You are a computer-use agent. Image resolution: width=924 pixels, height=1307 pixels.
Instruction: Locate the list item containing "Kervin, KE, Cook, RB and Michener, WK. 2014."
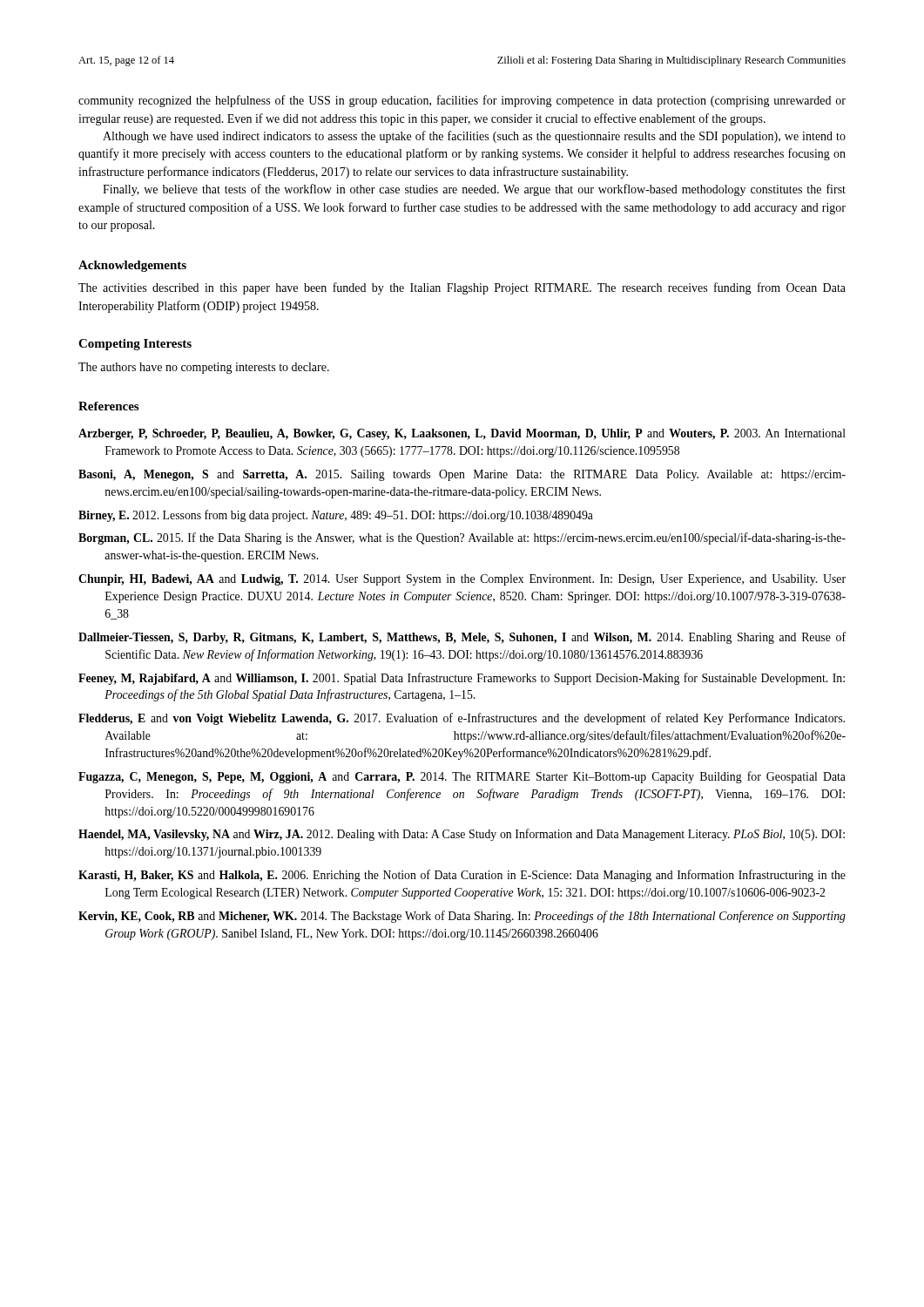(462, 925)
